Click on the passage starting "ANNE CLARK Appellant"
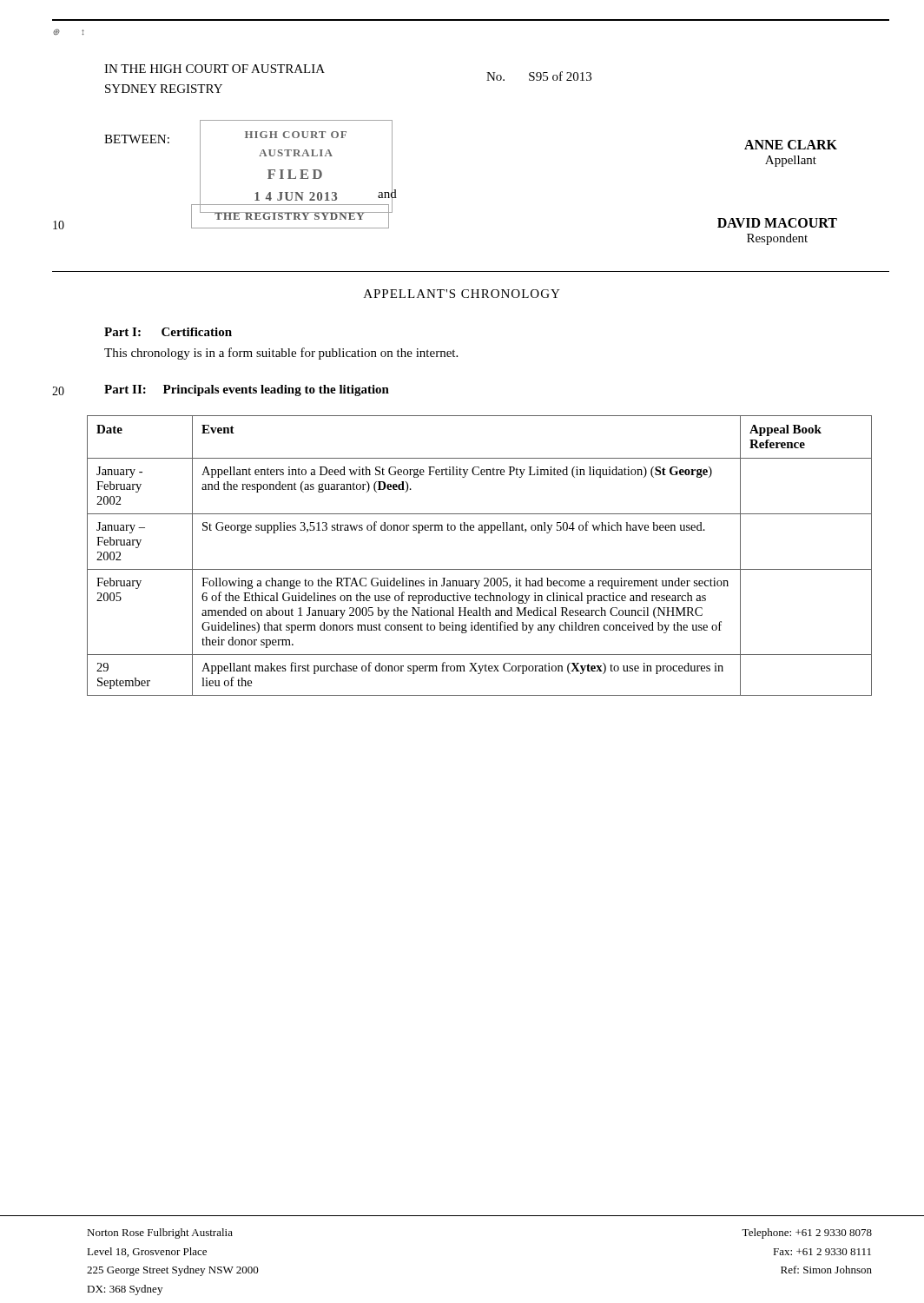This screenshot has height=1303, width=924. [791, 152]
